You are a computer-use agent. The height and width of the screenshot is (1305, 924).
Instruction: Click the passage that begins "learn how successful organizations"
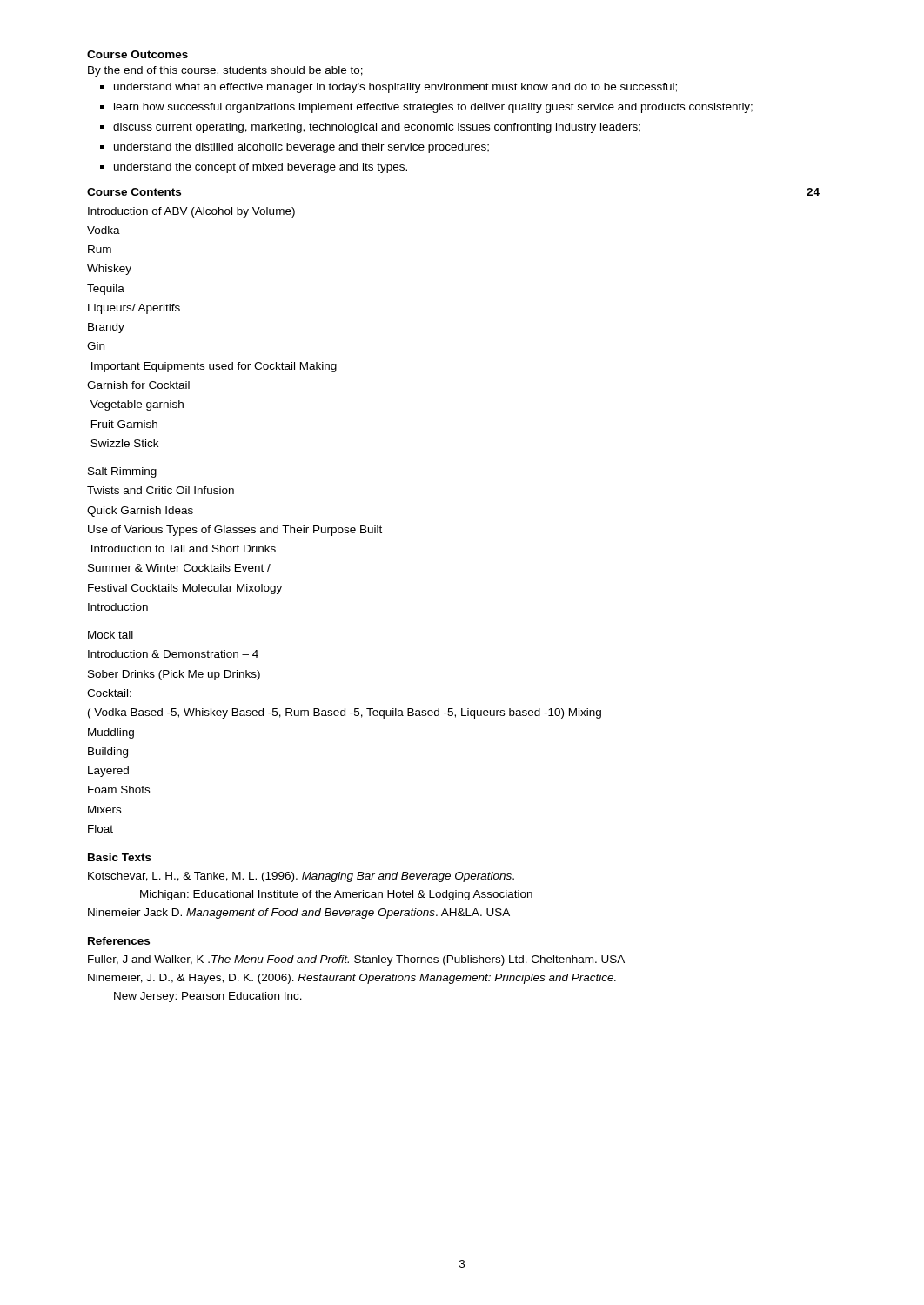click(433, 106)
